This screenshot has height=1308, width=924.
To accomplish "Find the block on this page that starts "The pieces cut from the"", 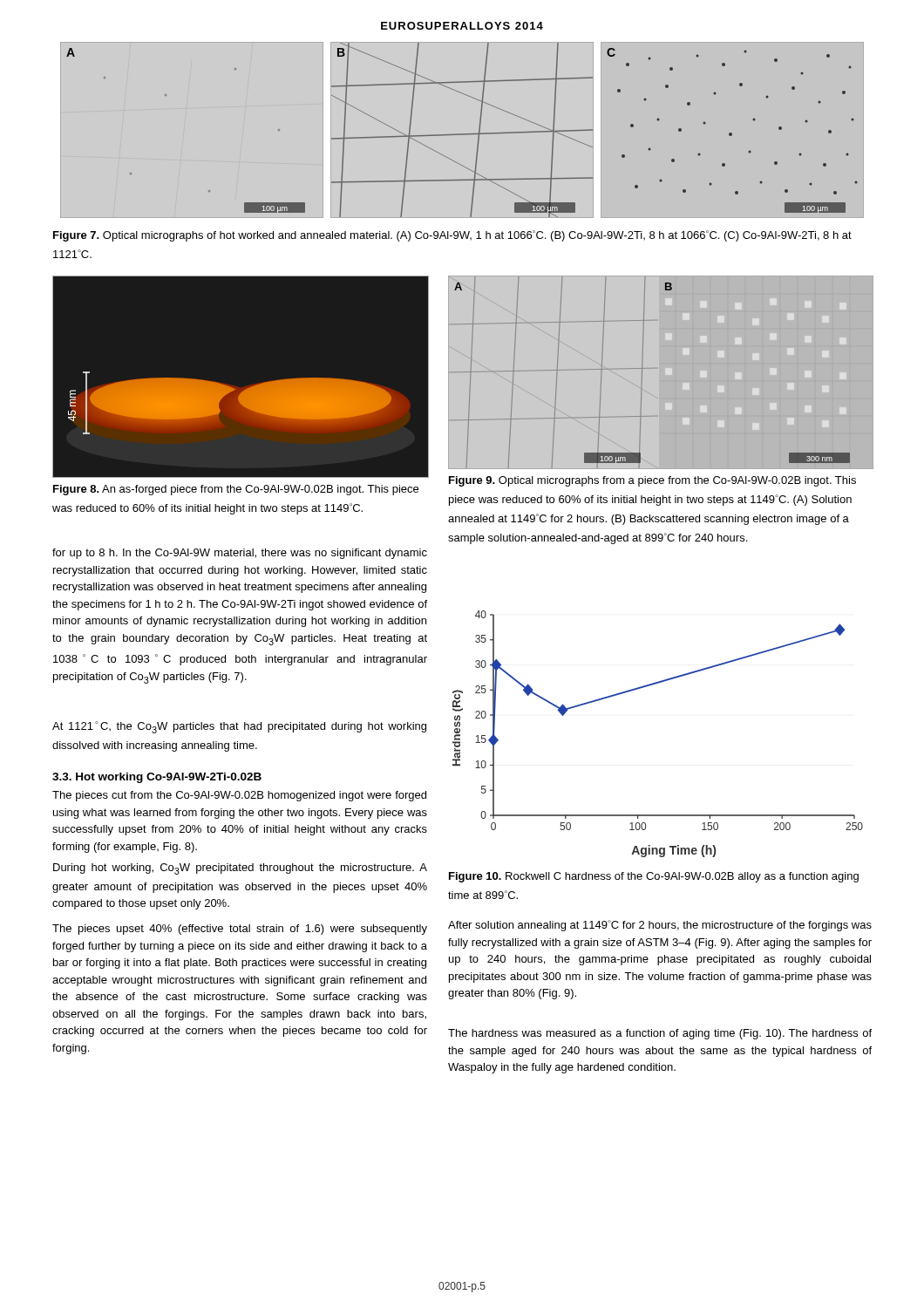I will (240, 820).
